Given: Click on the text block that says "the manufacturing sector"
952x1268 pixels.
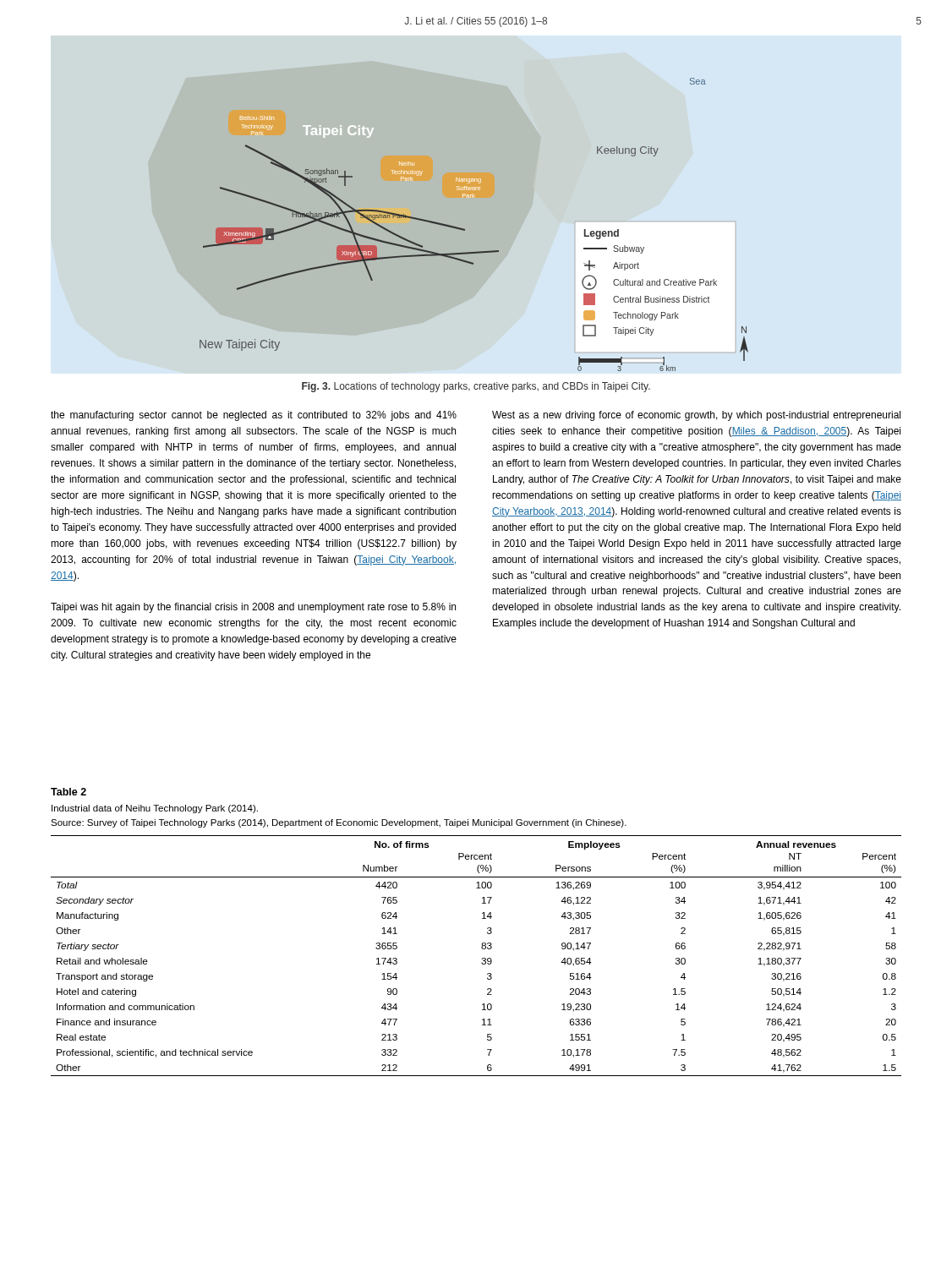Looking at the screenshot, I should tap(254, 535).
